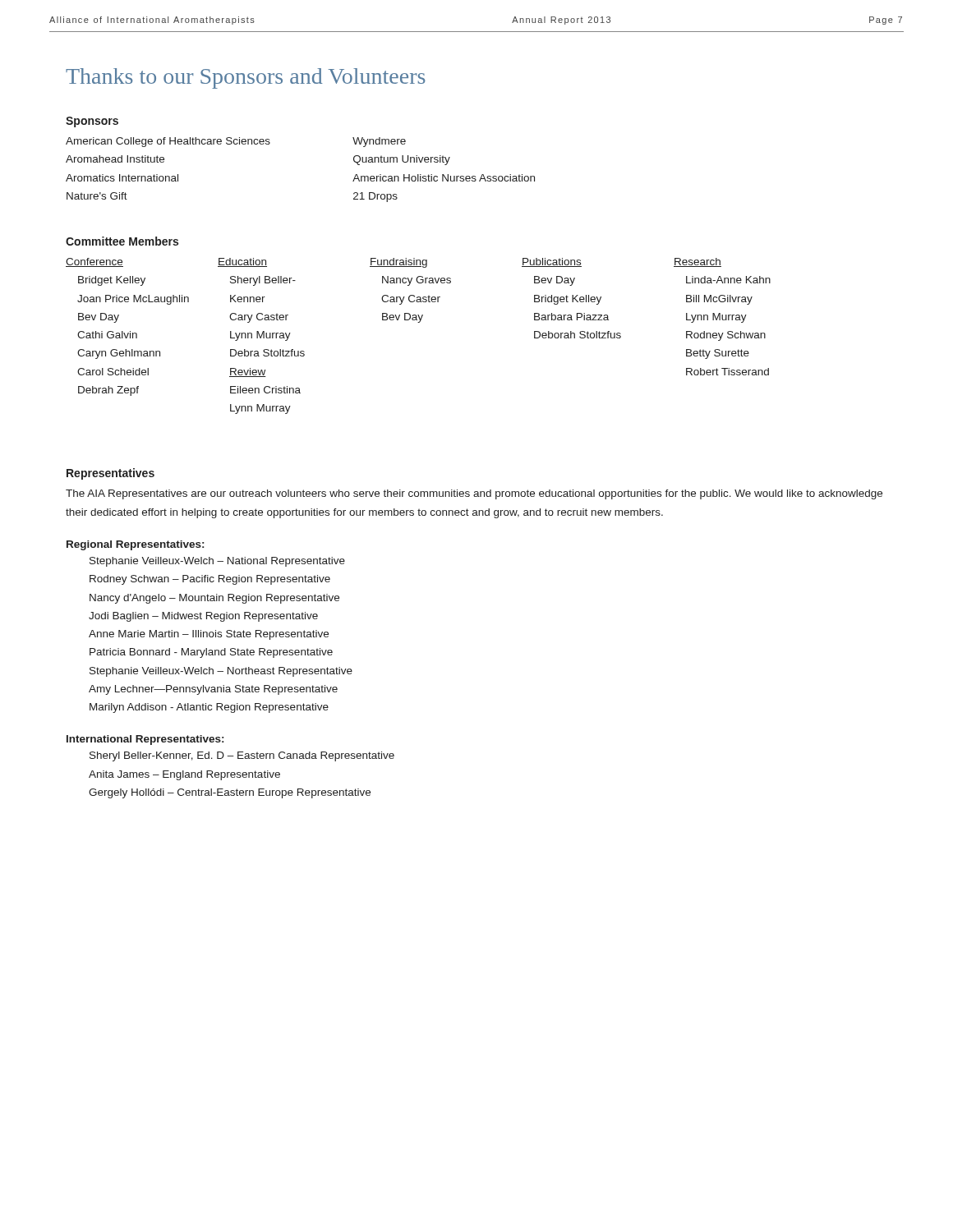Viewport: 953px width, 1232px height.
Task: Locate the list item with the text "Anita James – England Representative"
Action: [x=185, y=774]
